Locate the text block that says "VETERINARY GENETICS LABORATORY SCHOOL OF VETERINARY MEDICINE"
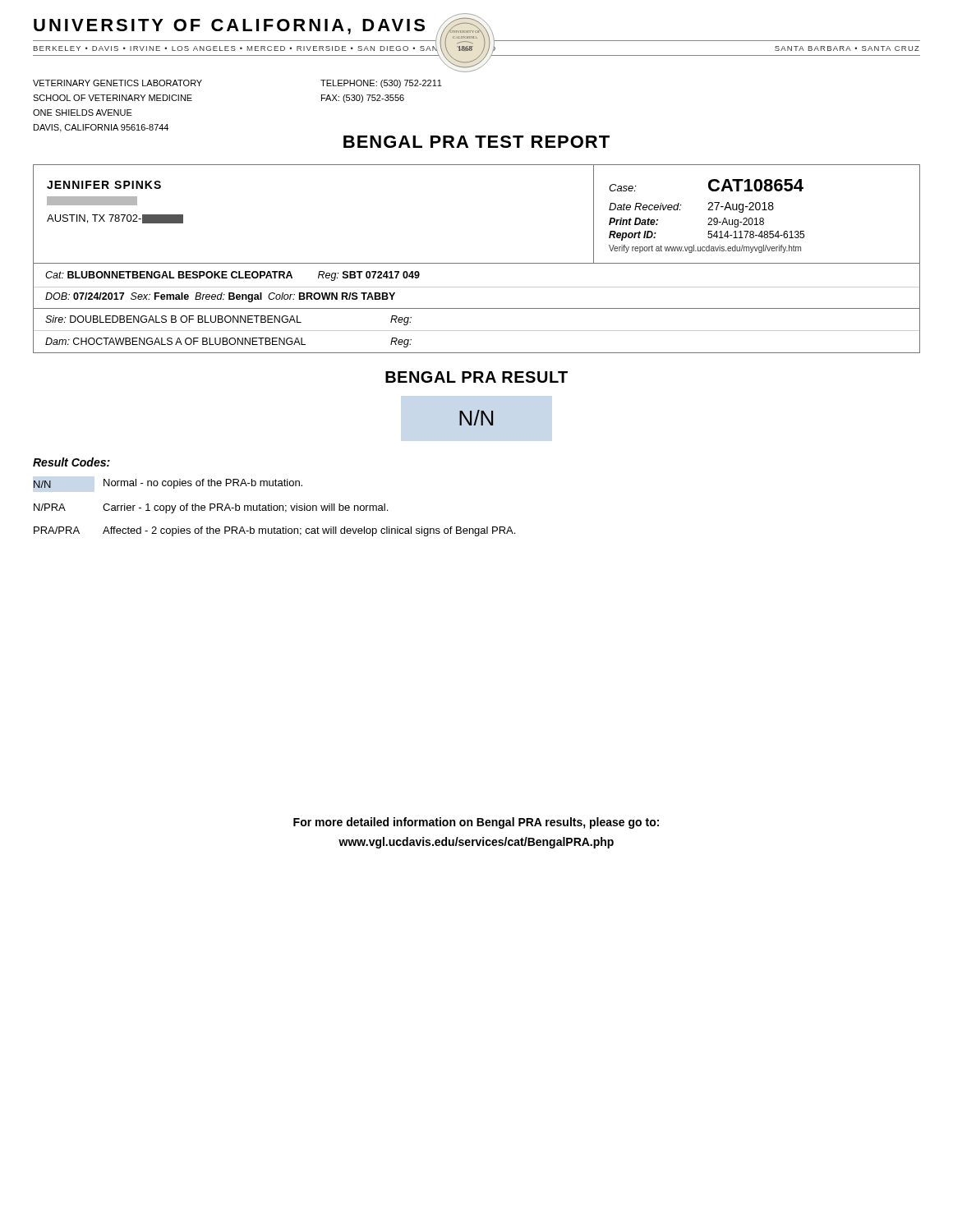 (x=118, y=105)
